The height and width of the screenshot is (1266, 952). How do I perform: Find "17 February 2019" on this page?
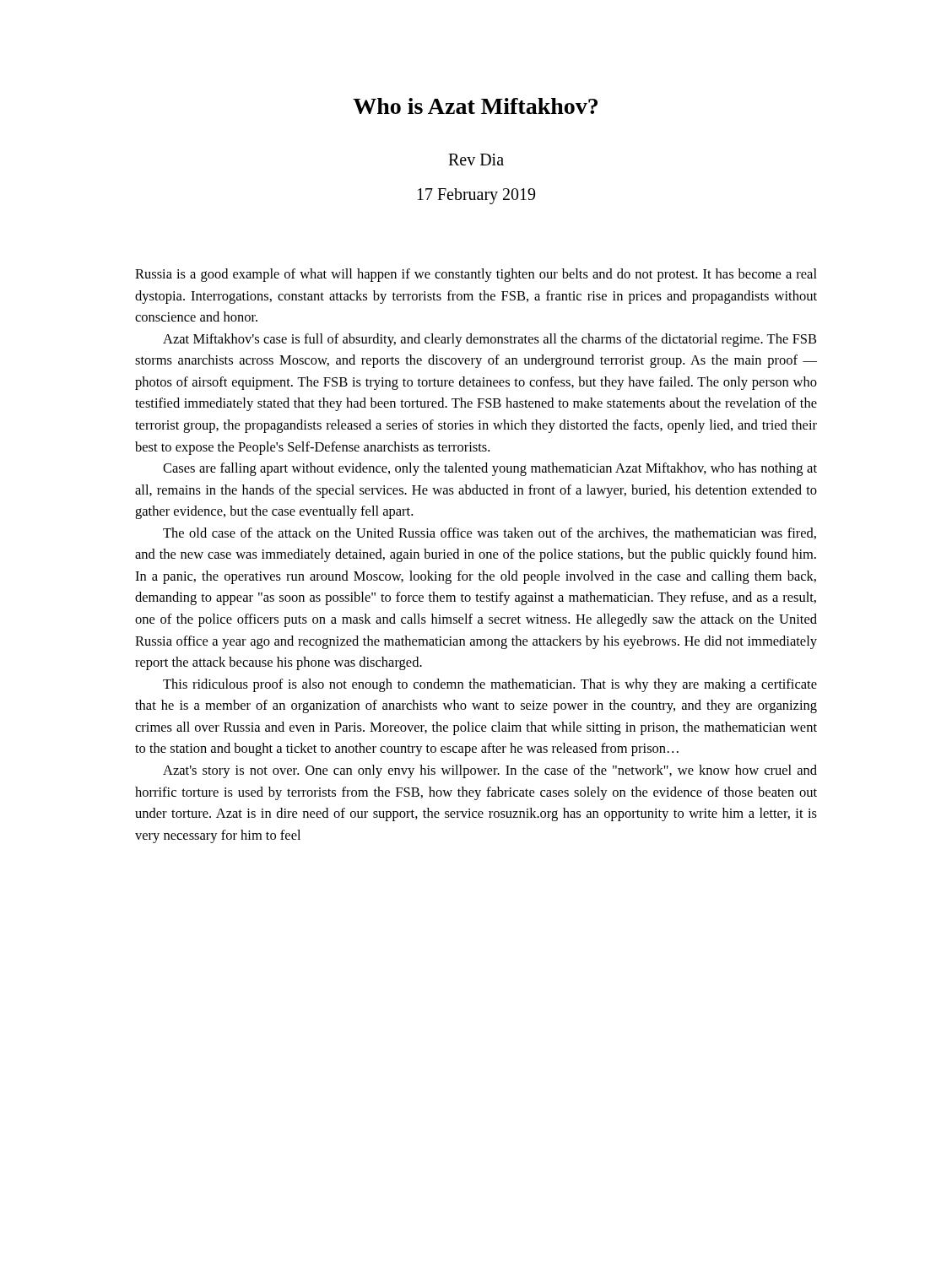(x=476, y=195)
